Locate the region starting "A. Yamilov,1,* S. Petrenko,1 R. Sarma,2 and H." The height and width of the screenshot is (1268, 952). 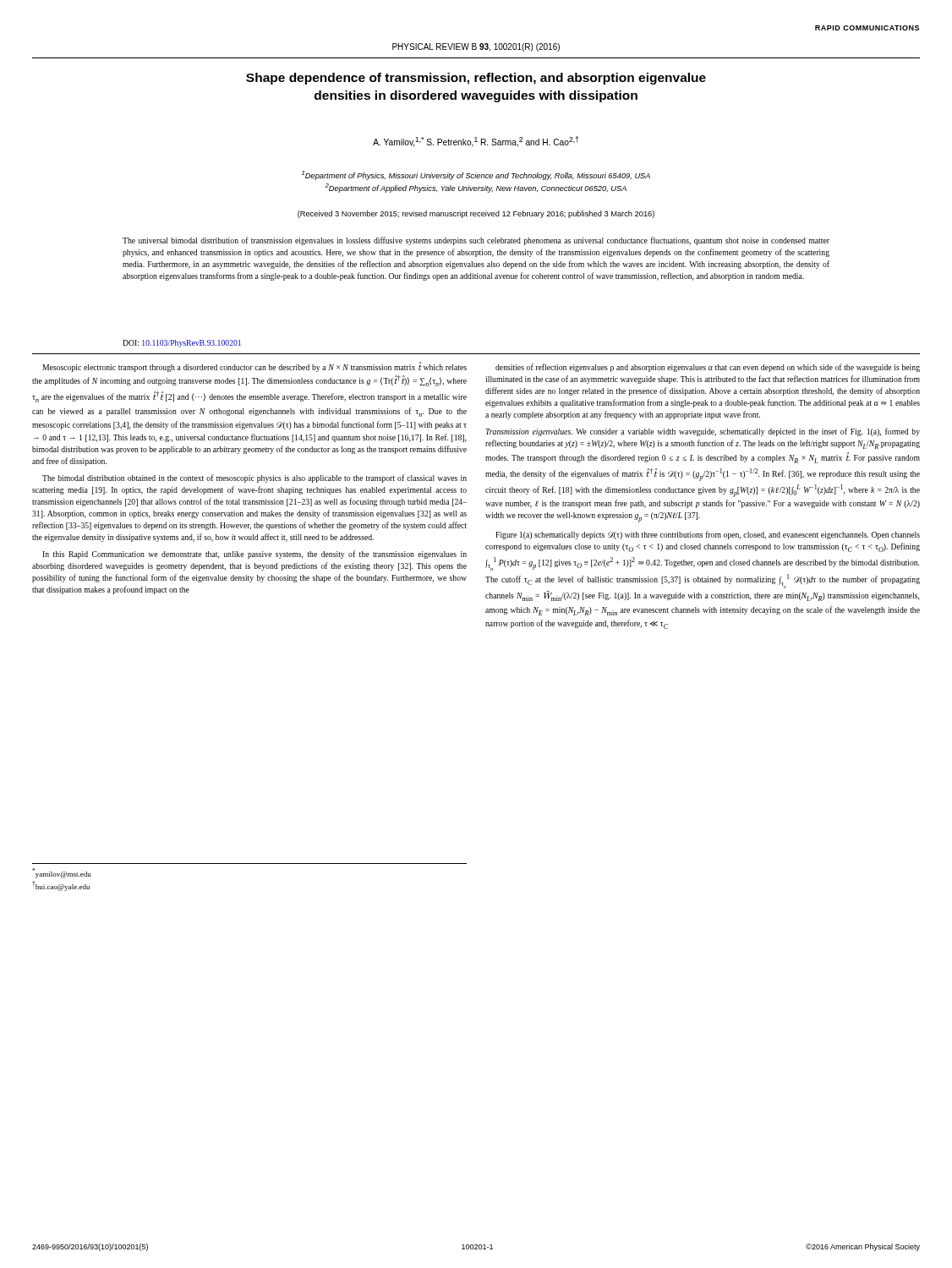click(x=476, y=141)
